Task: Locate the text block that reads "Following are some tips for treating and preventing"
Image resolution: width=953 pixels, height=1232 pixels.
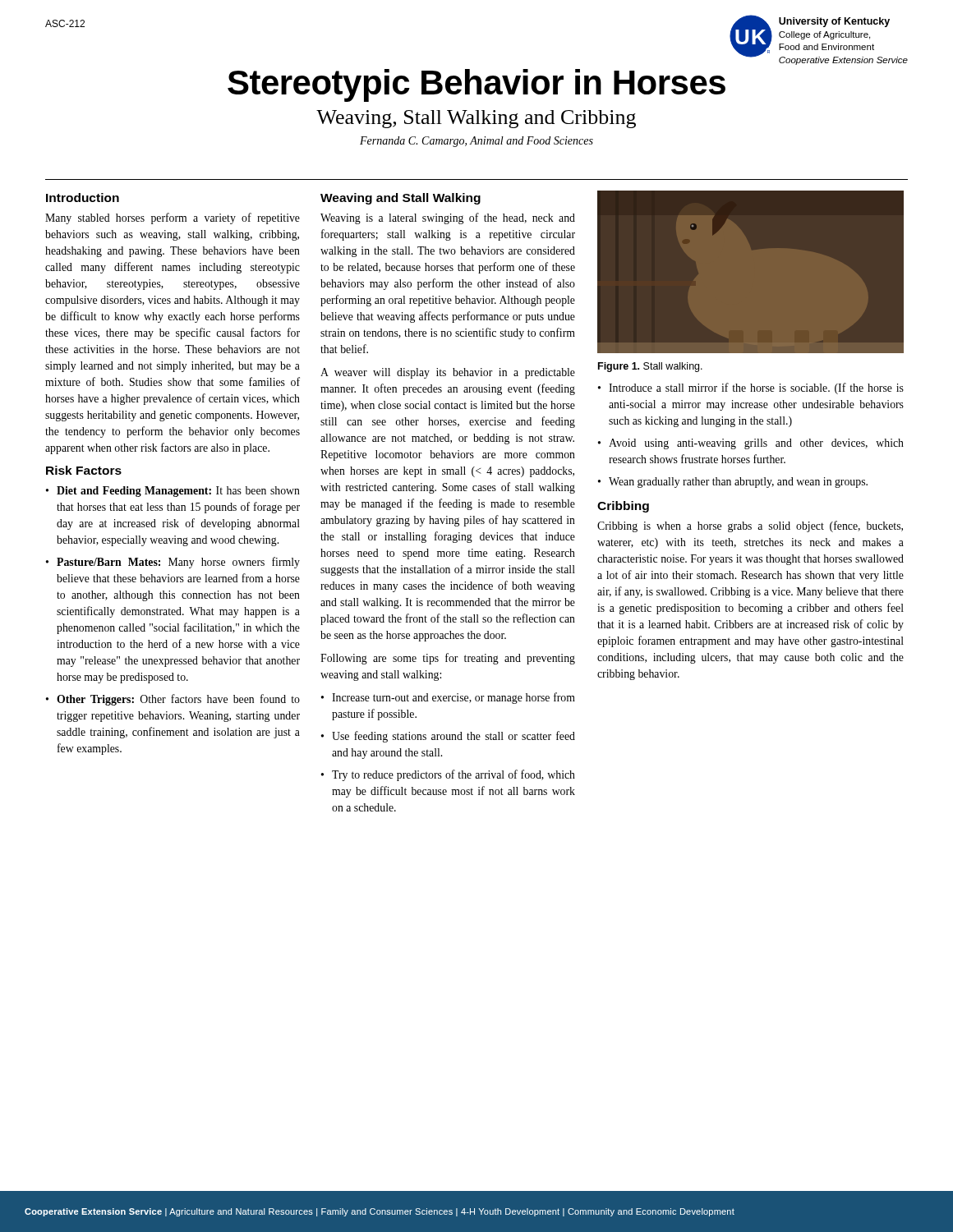Action: click(x=448, y=667)
